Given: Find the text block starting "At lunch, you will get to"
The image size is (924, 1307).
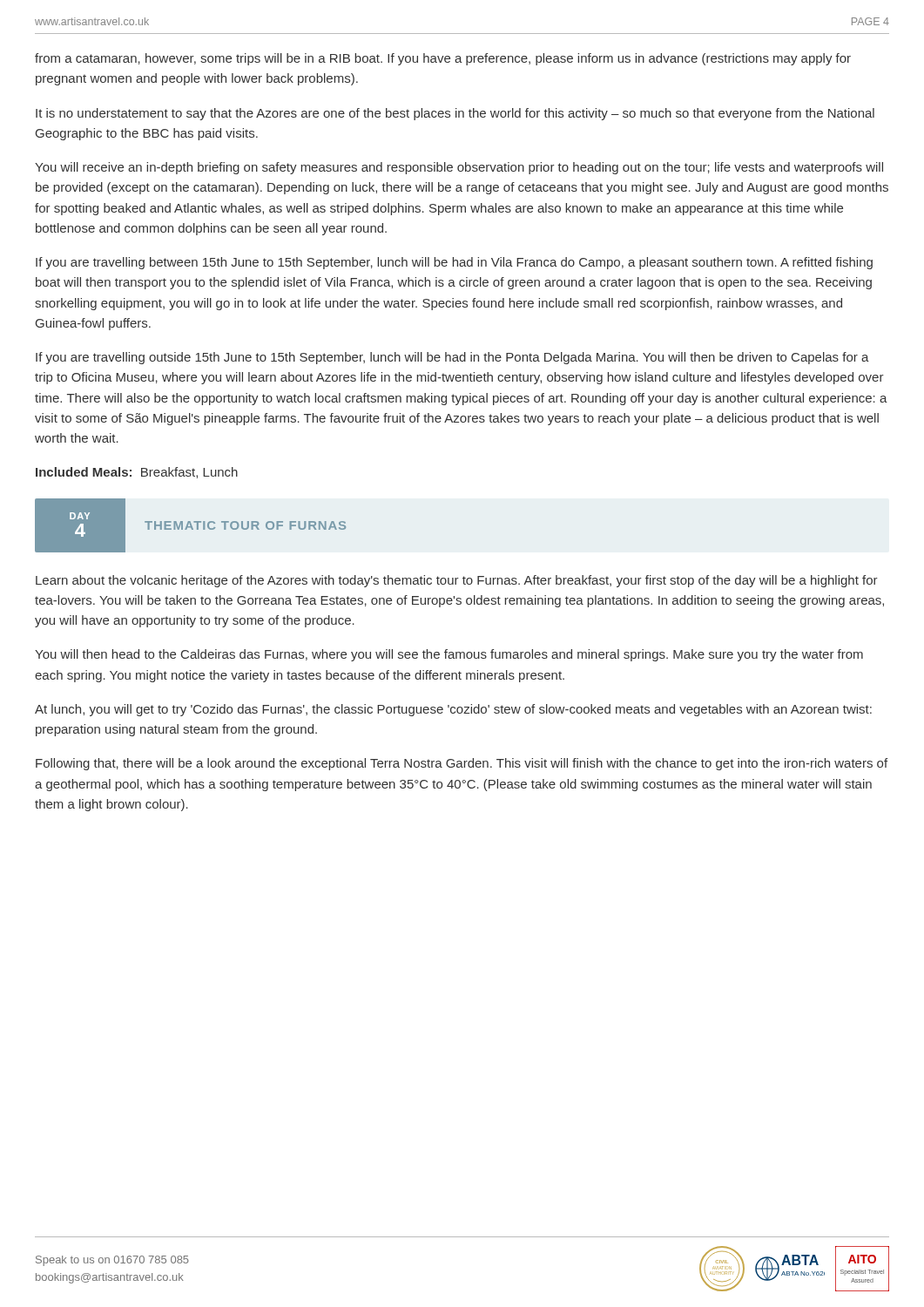Looking at the screenshot, I should click(454, 719).
